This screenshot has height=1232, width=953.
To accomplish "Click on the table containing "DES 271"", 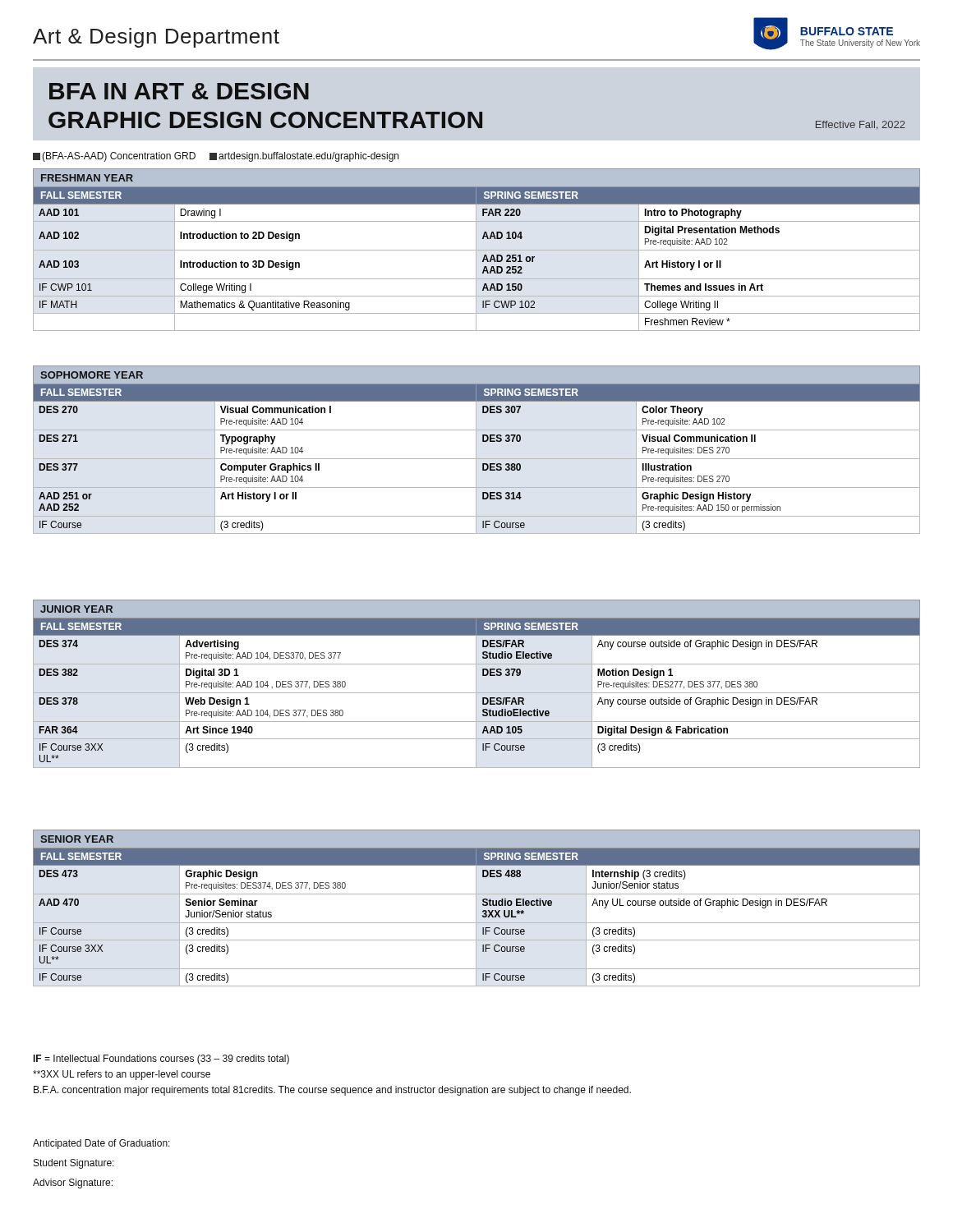I will click(476, 450).
